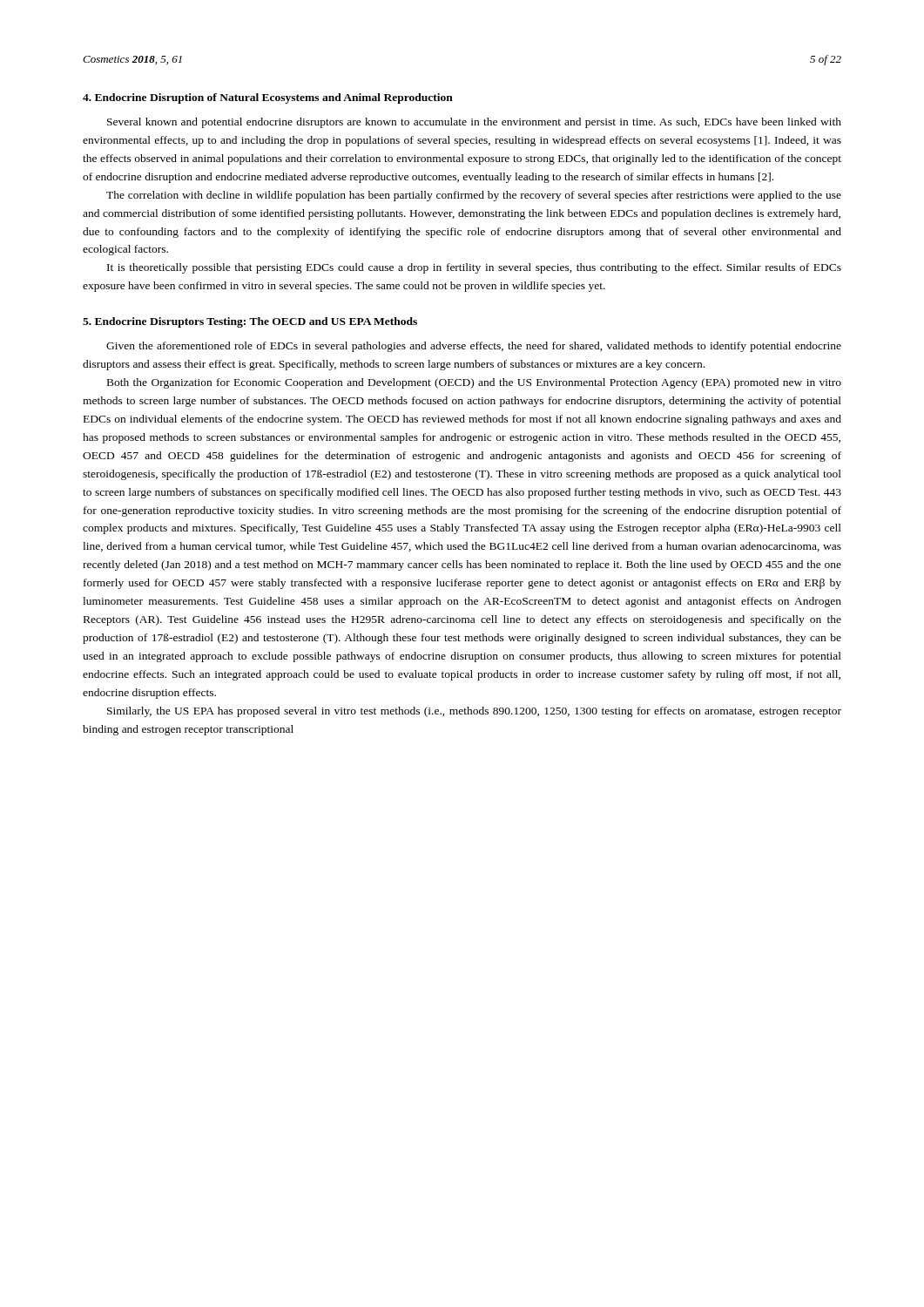Locate the section header that says "5. Endocrine Disruptors Testing: The OECD and"
This screenshot has width=924, height=1307.
tap(250, 321)
